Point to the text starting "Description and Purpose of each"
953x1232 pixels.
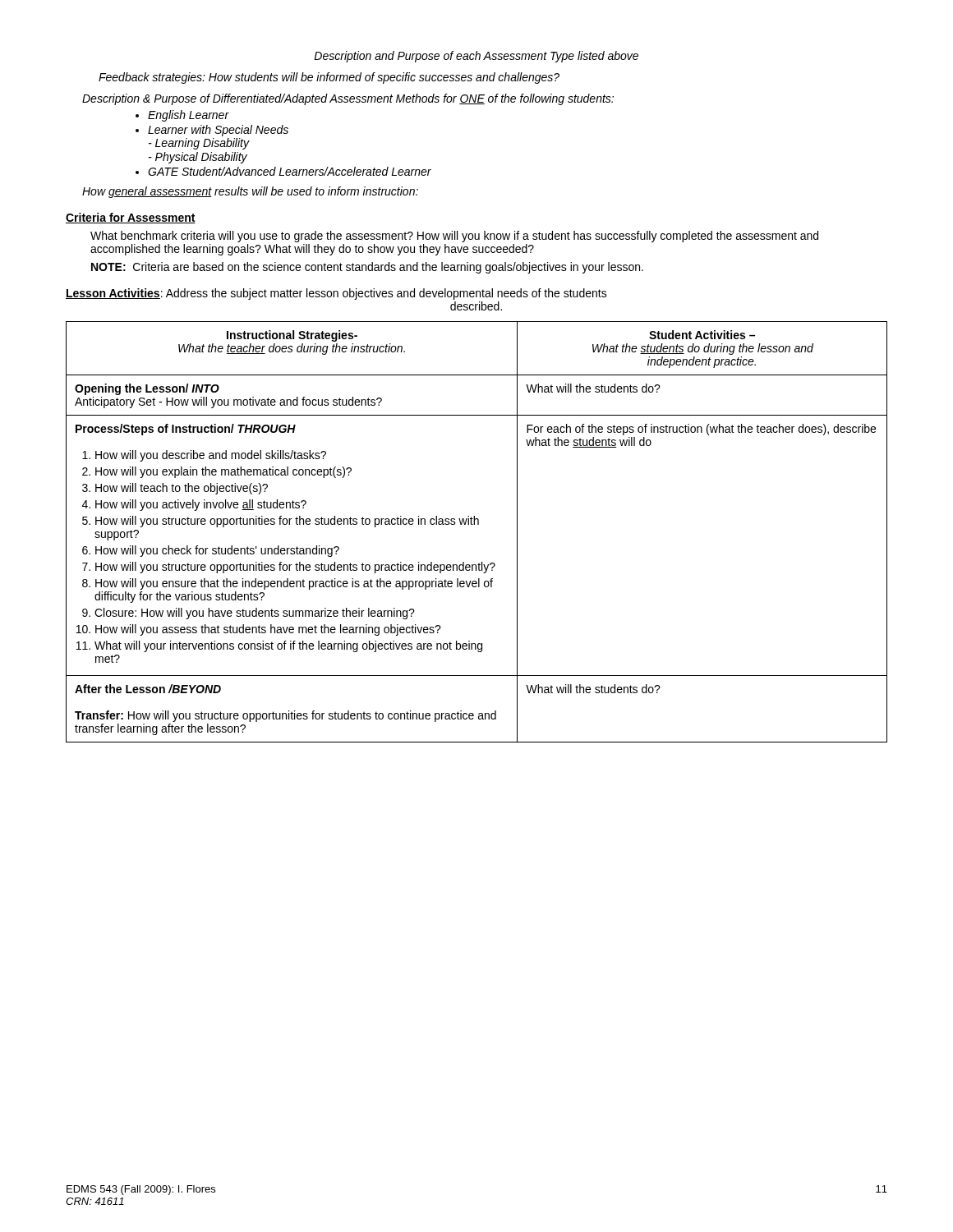point(476,56)
